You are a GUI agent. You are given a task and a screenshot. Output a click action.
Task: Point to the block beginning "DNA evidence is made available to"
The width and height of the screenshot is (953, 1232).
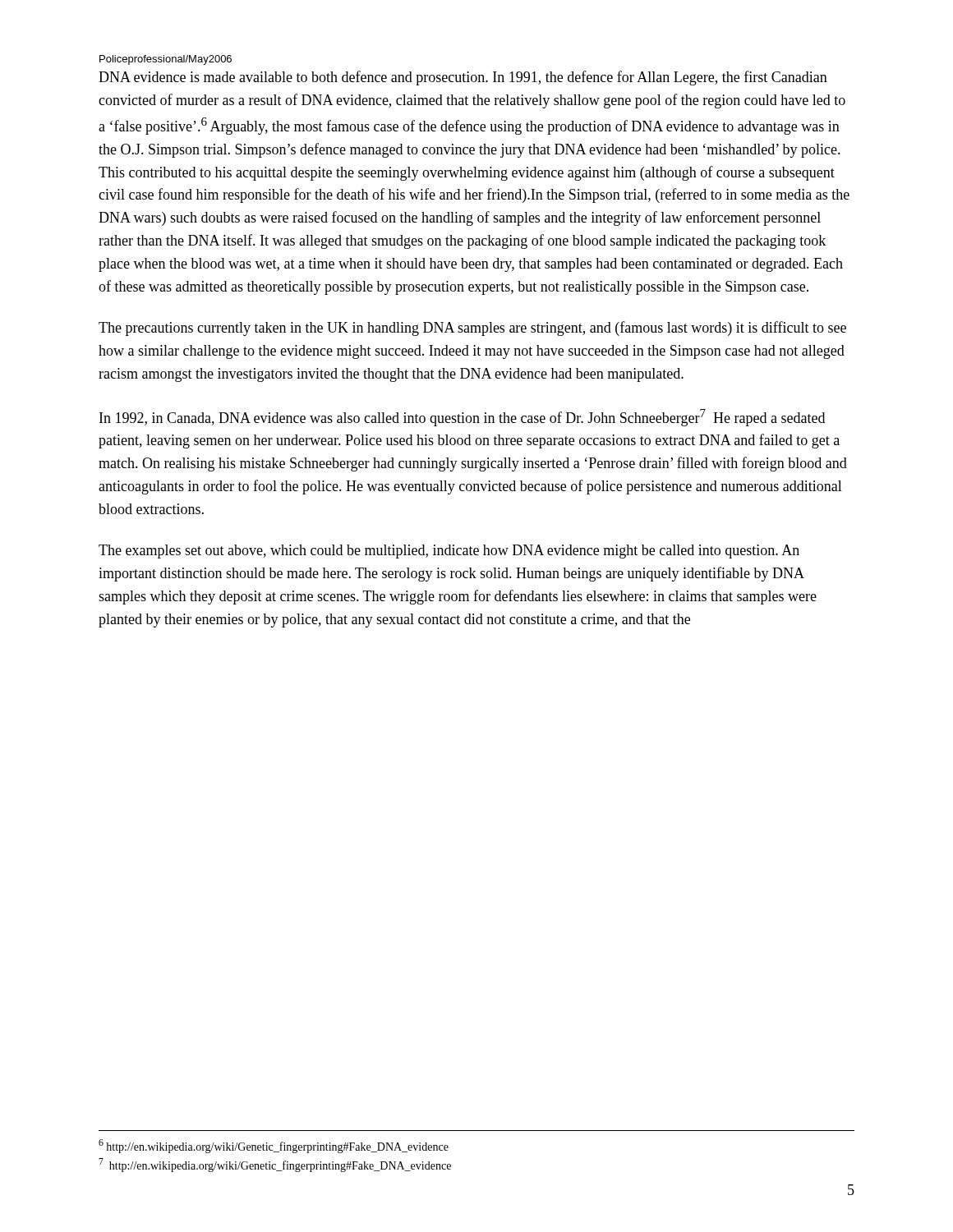point(474,182)
